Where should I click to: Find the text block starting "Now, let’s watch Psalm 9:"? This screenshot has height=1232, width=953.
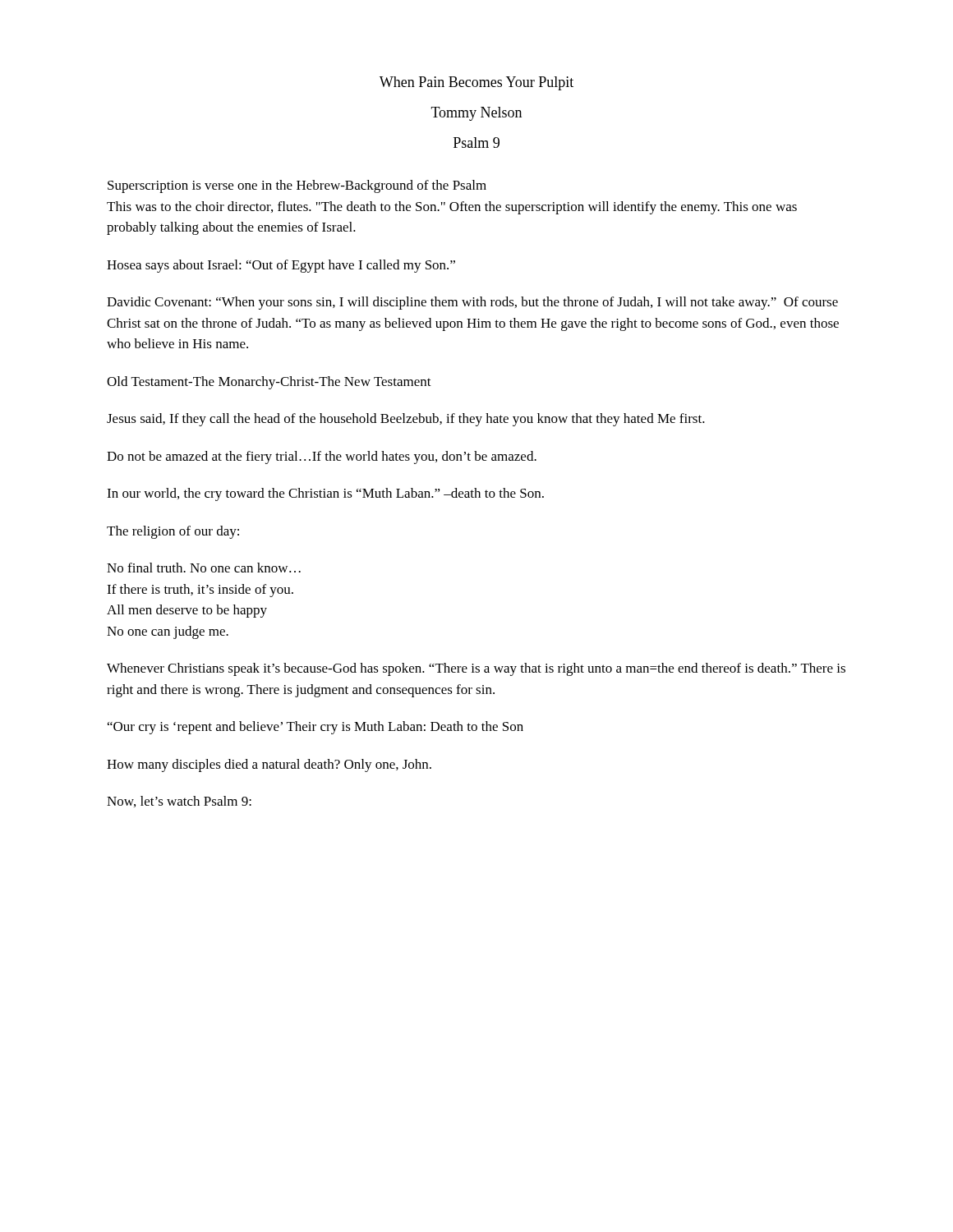tap(179, 801)
